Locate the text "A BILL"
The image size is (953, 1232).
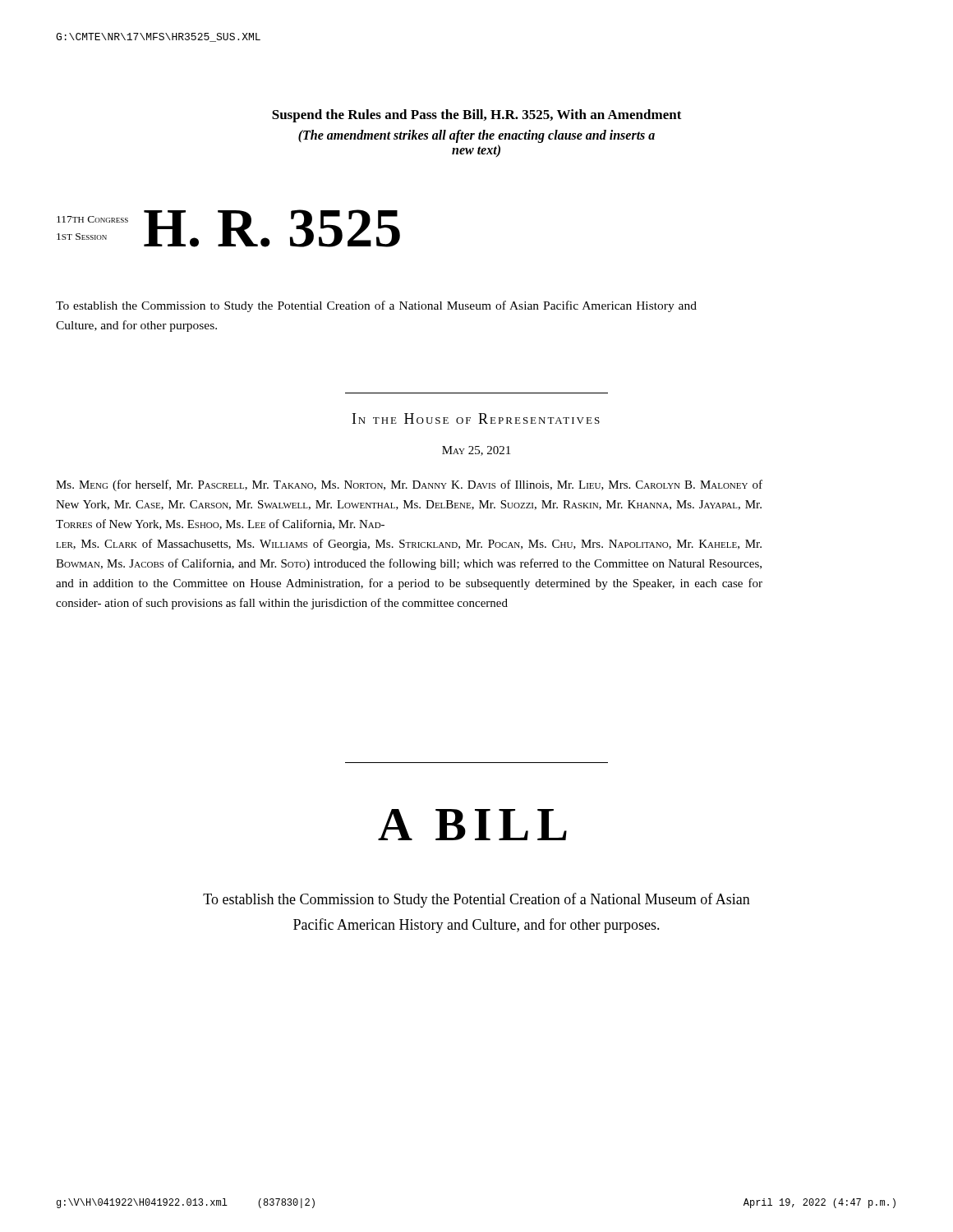coord(476,824)
